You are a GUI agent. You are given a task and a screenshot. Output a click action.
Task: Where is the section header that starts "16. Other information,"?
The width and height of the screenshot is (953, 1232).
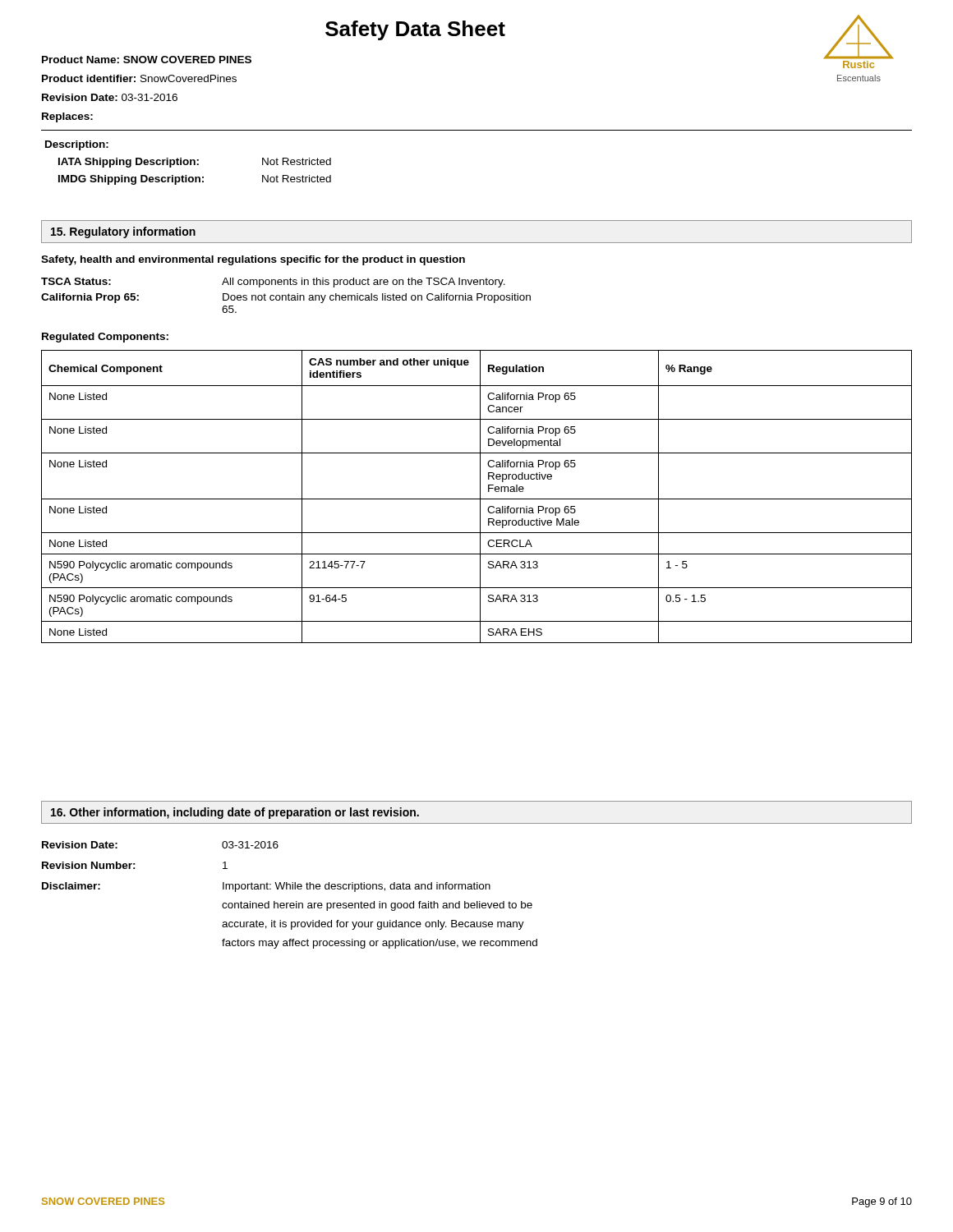(x=235, y=812)
